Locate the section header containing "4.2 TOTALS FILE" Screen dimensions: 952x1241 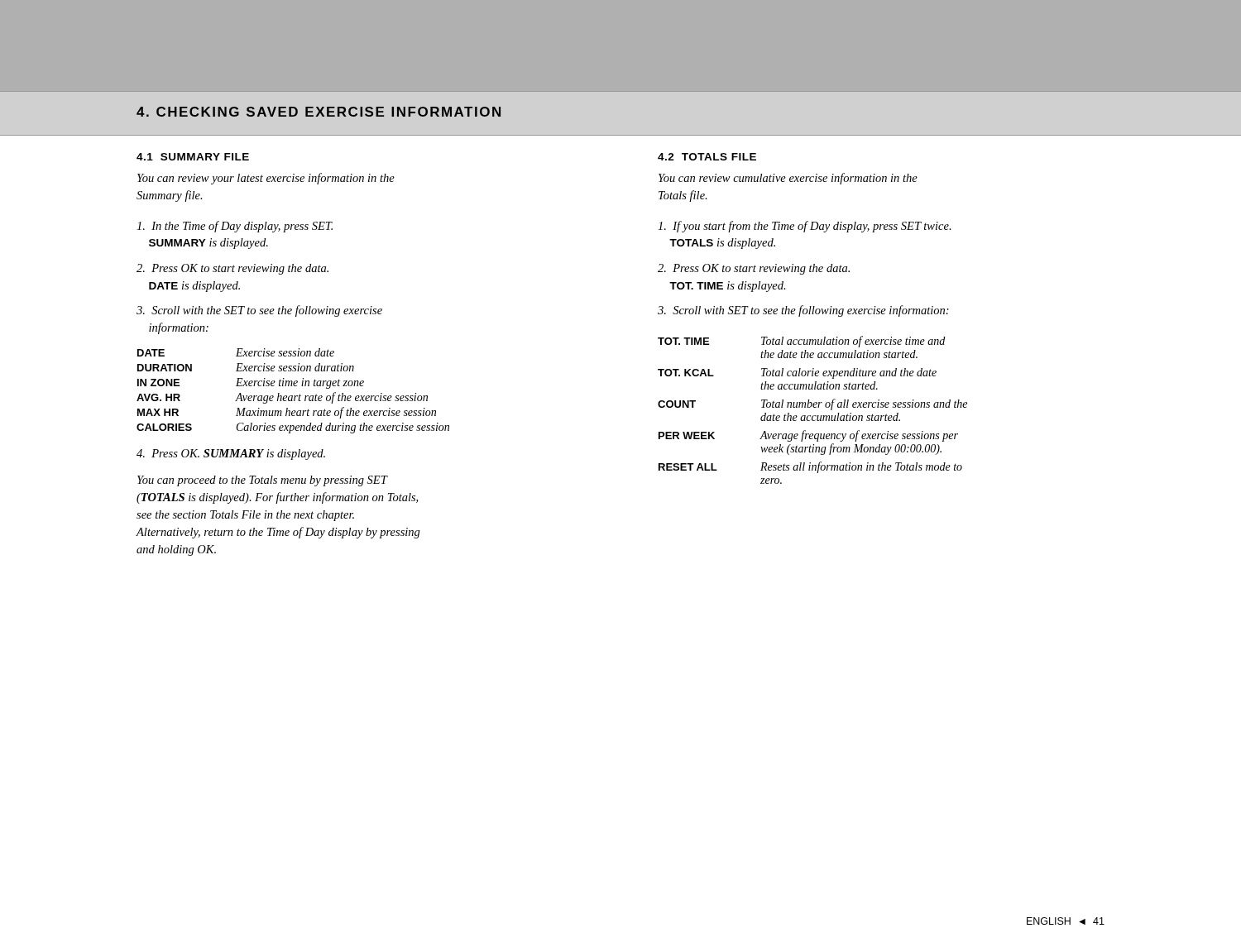coord(707,157)
